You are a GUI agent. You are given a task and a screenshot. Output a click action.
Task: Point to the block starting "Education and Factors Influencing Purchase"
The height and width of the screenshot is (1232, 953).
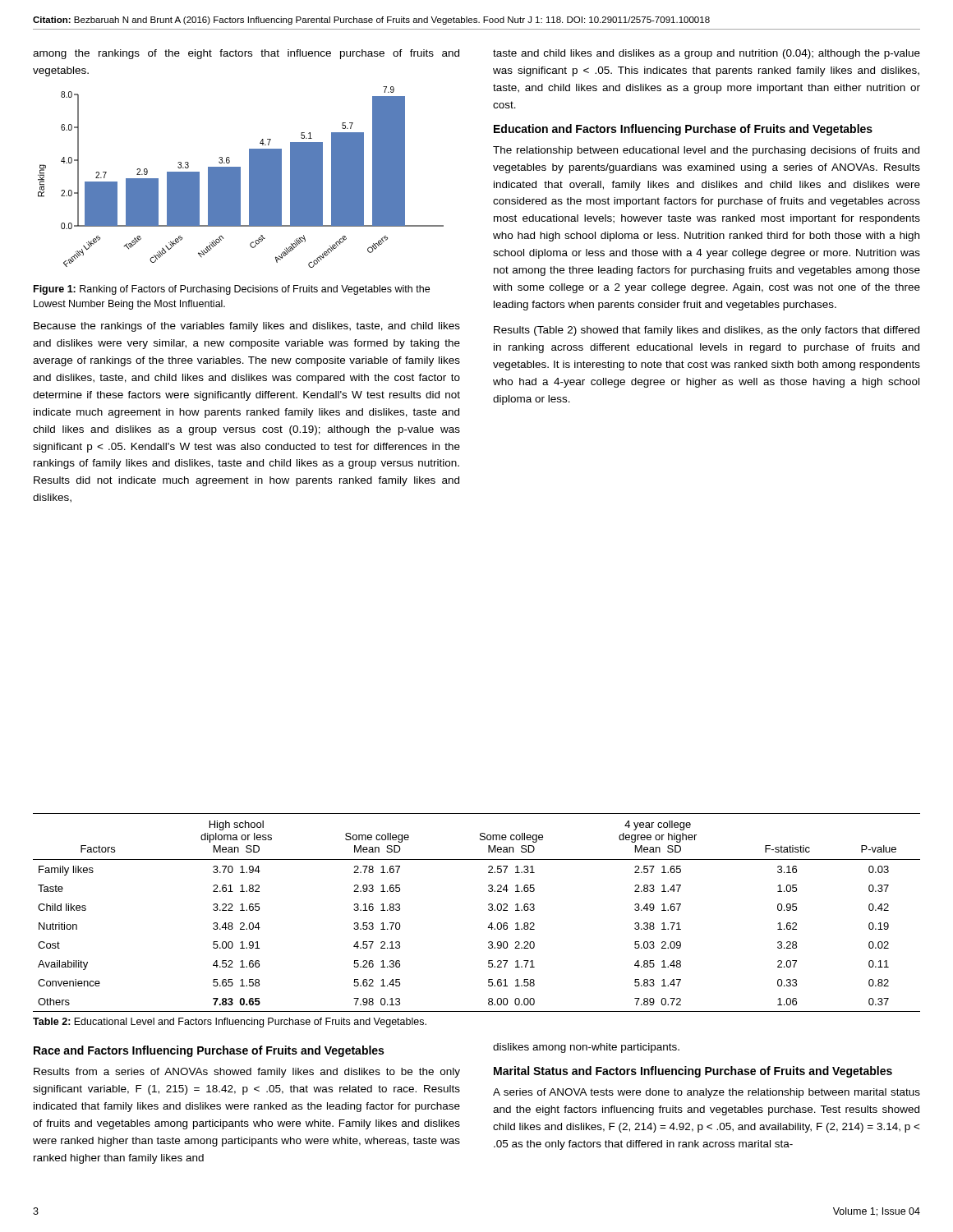[683, 129]
